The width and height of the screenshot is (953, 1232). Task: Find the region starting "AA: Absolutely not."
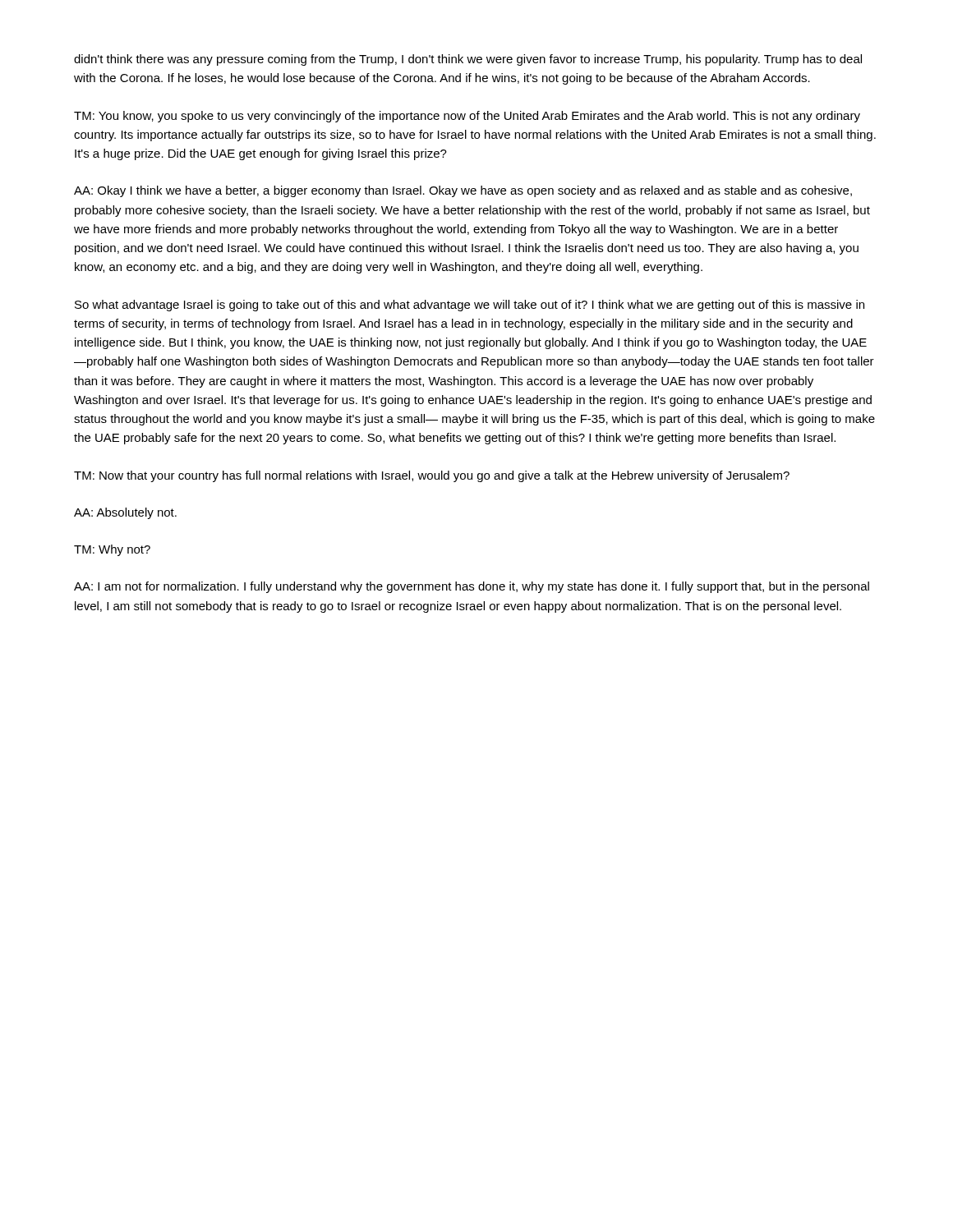point(126,512)
